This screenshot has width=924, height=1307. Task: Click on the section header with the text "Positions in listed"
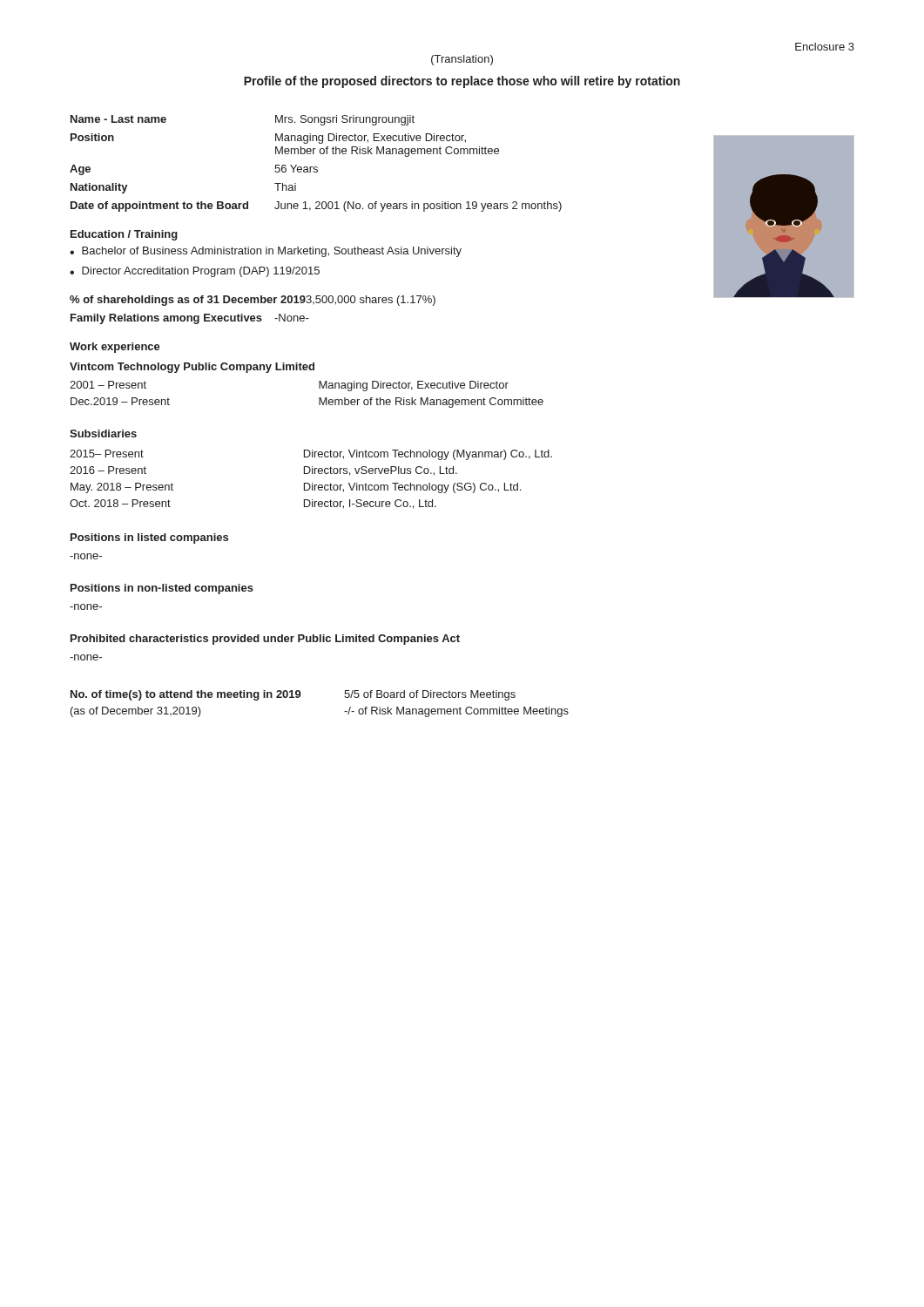149,537
